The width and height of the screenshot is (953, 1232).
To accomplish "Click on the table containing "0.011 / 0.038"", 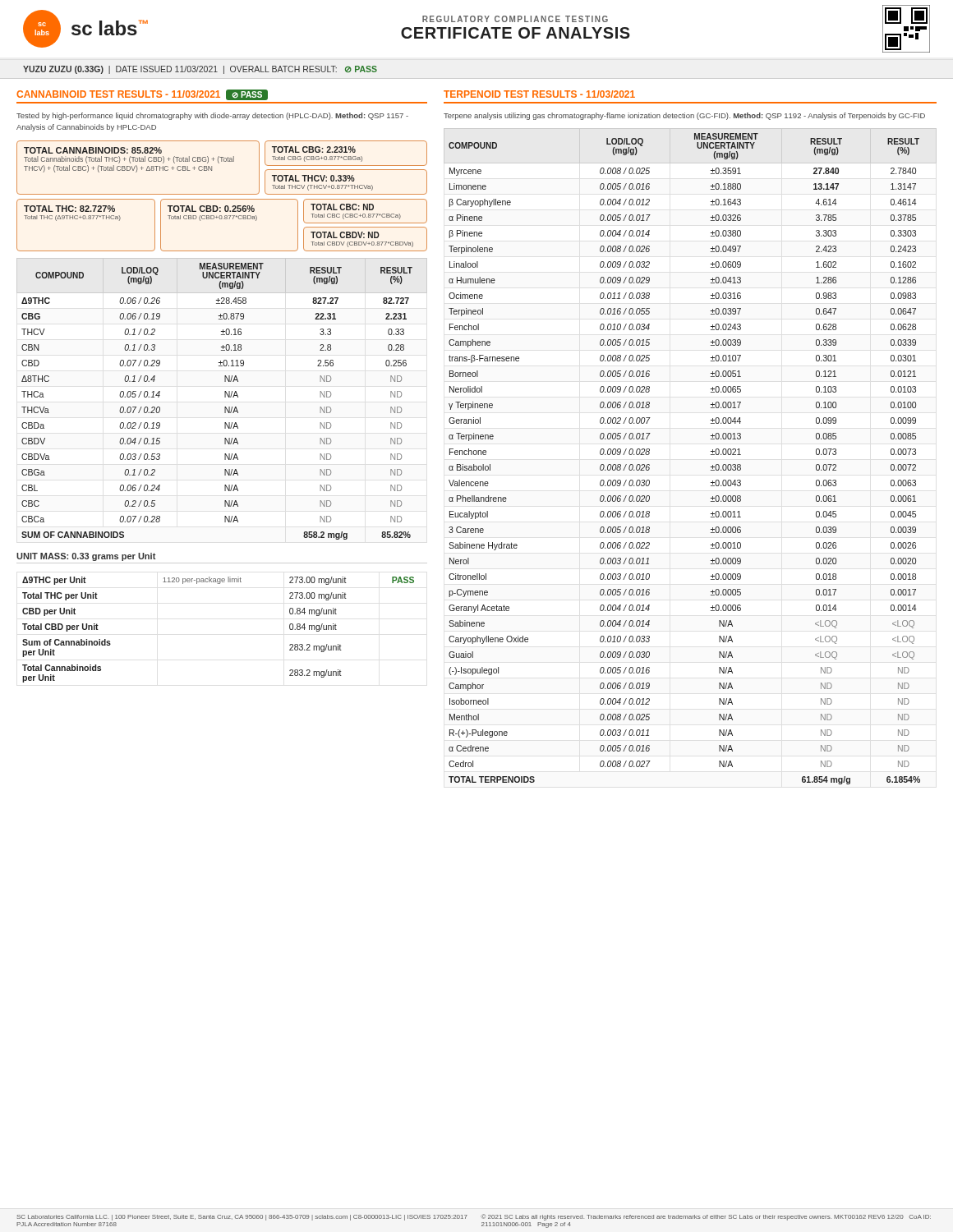I will click(x=690, y=458).
